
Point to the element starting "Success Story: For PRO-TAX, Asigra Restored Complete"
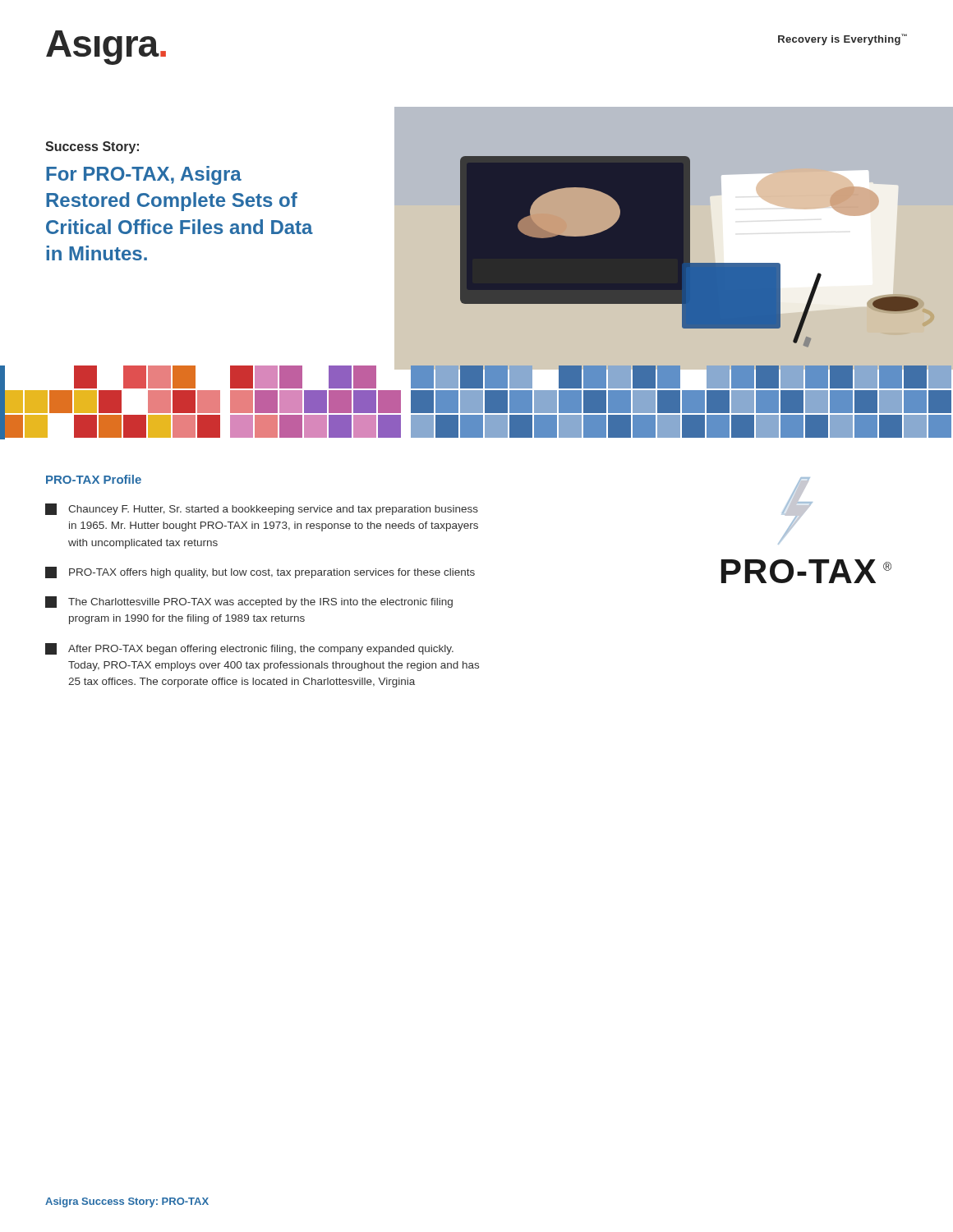(x=181, y=203)
